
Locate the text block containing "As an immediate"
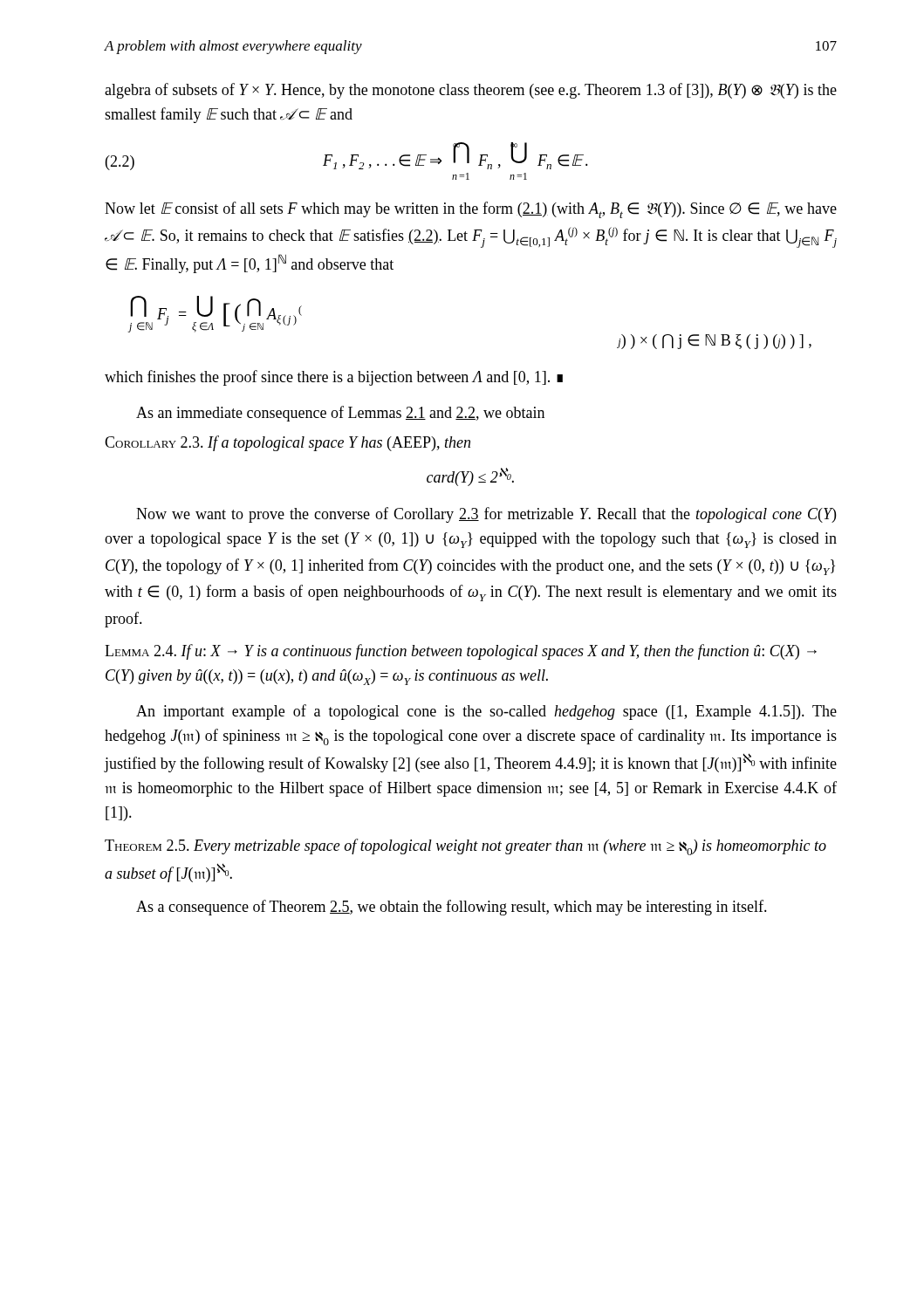[340, 413]
